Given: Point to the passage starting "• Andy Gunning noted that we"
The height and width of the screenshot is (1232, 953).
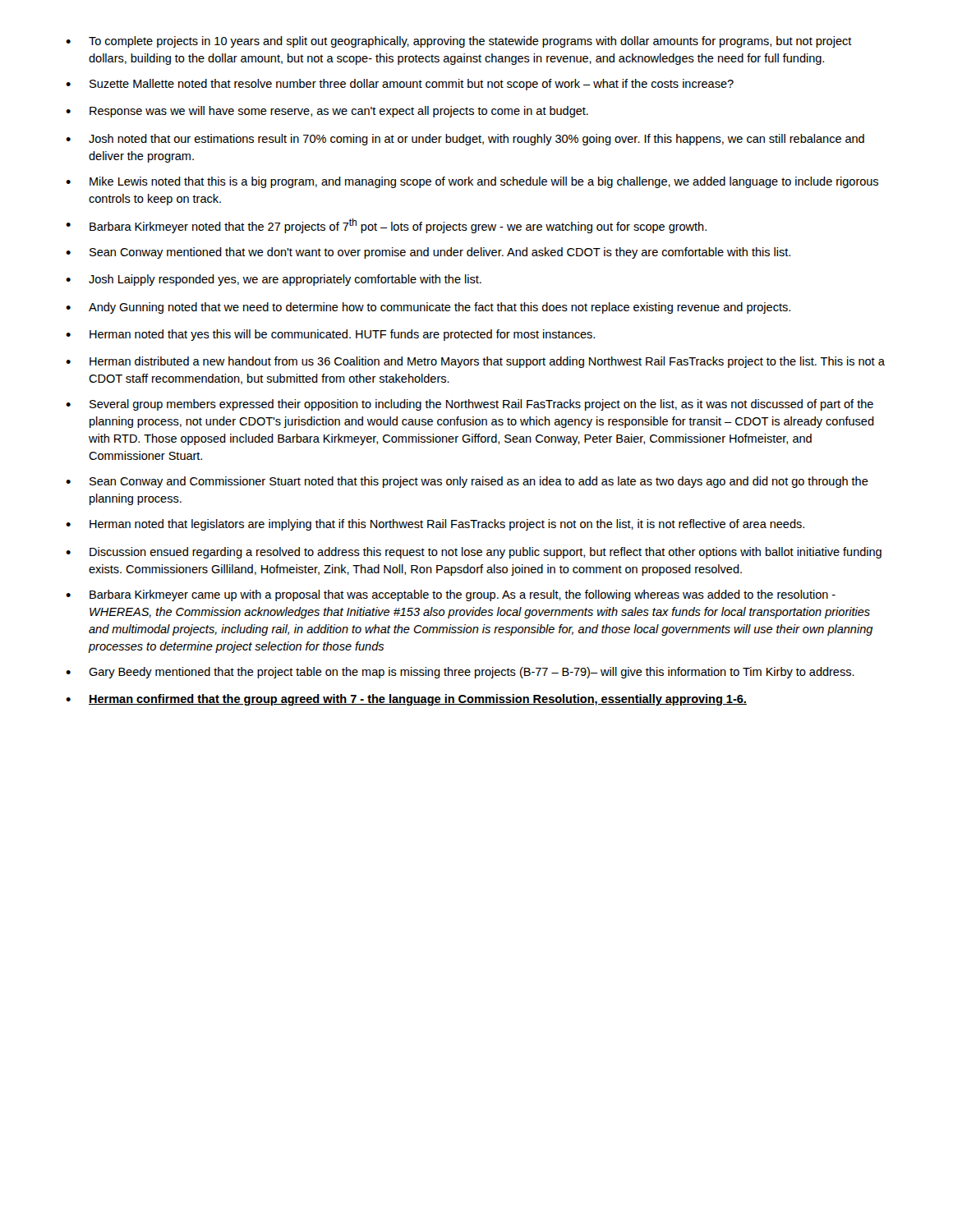Looking at the screenshot, I should pyautogui.click(x=476, y=308).
